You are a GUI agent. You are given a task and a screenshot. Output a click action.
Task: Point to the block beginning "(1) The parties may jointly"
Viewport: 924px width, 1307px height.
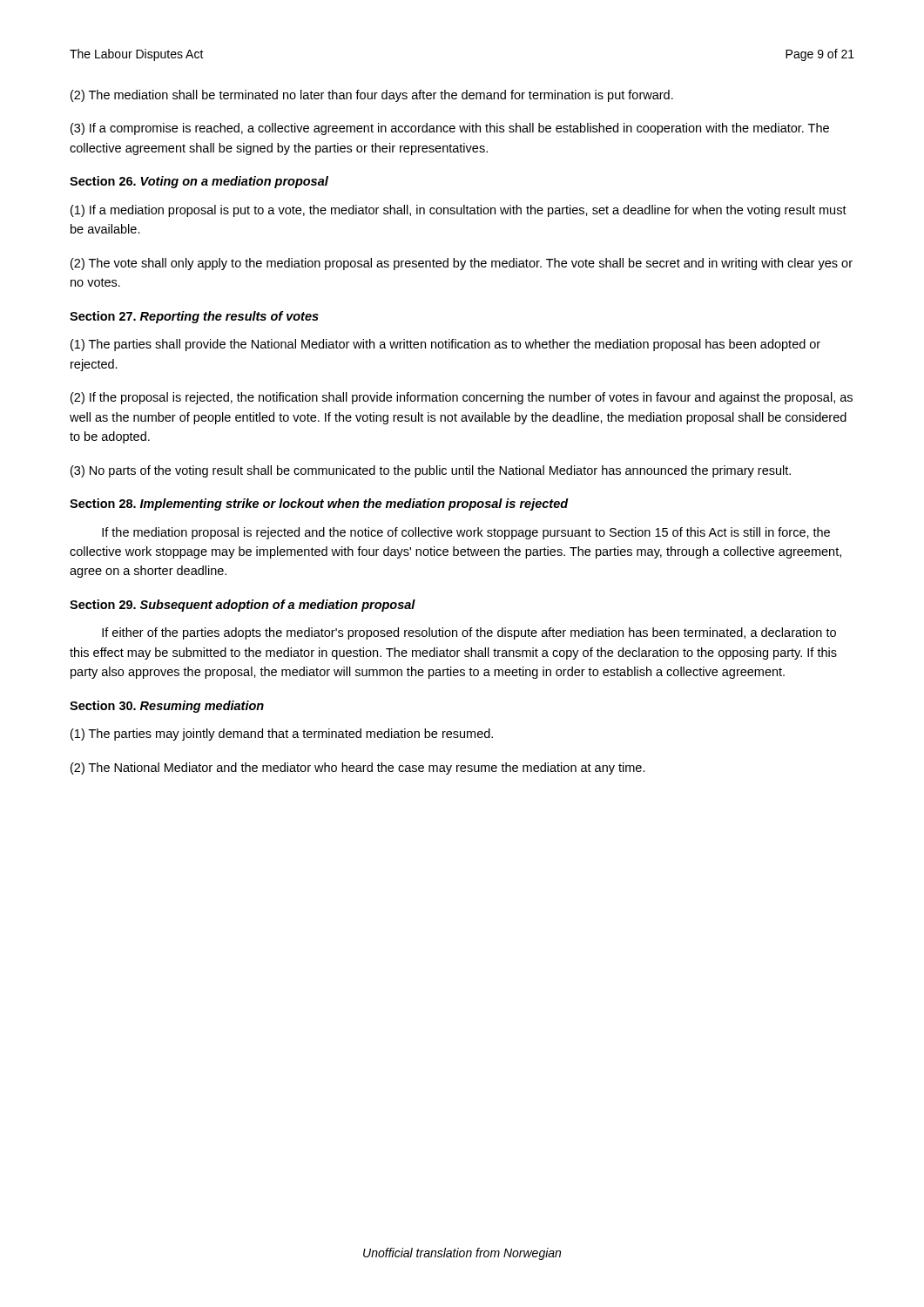coord(282,734)
